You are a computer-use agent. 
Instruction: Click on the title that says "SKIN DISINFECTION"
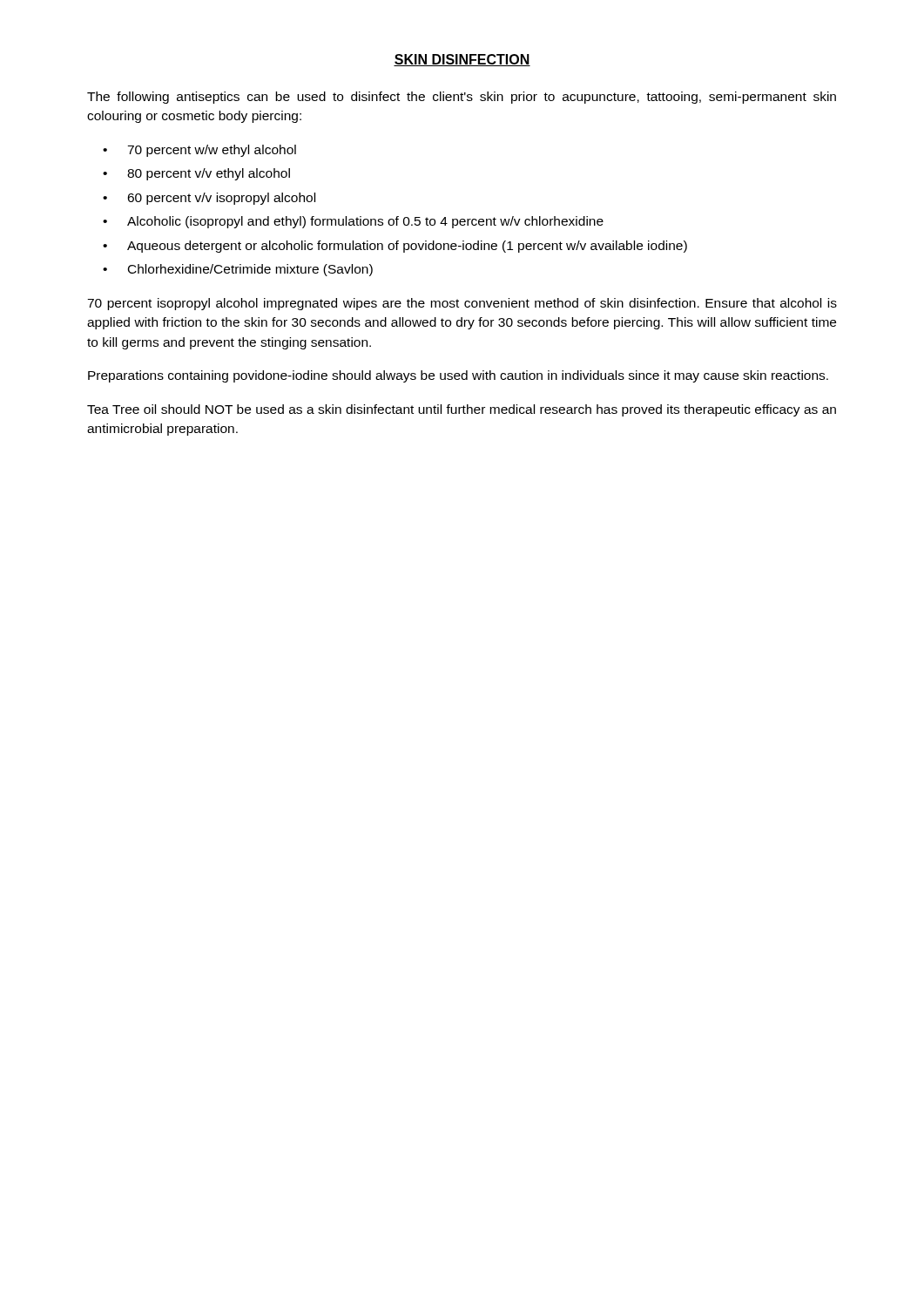tap(462, 60)
